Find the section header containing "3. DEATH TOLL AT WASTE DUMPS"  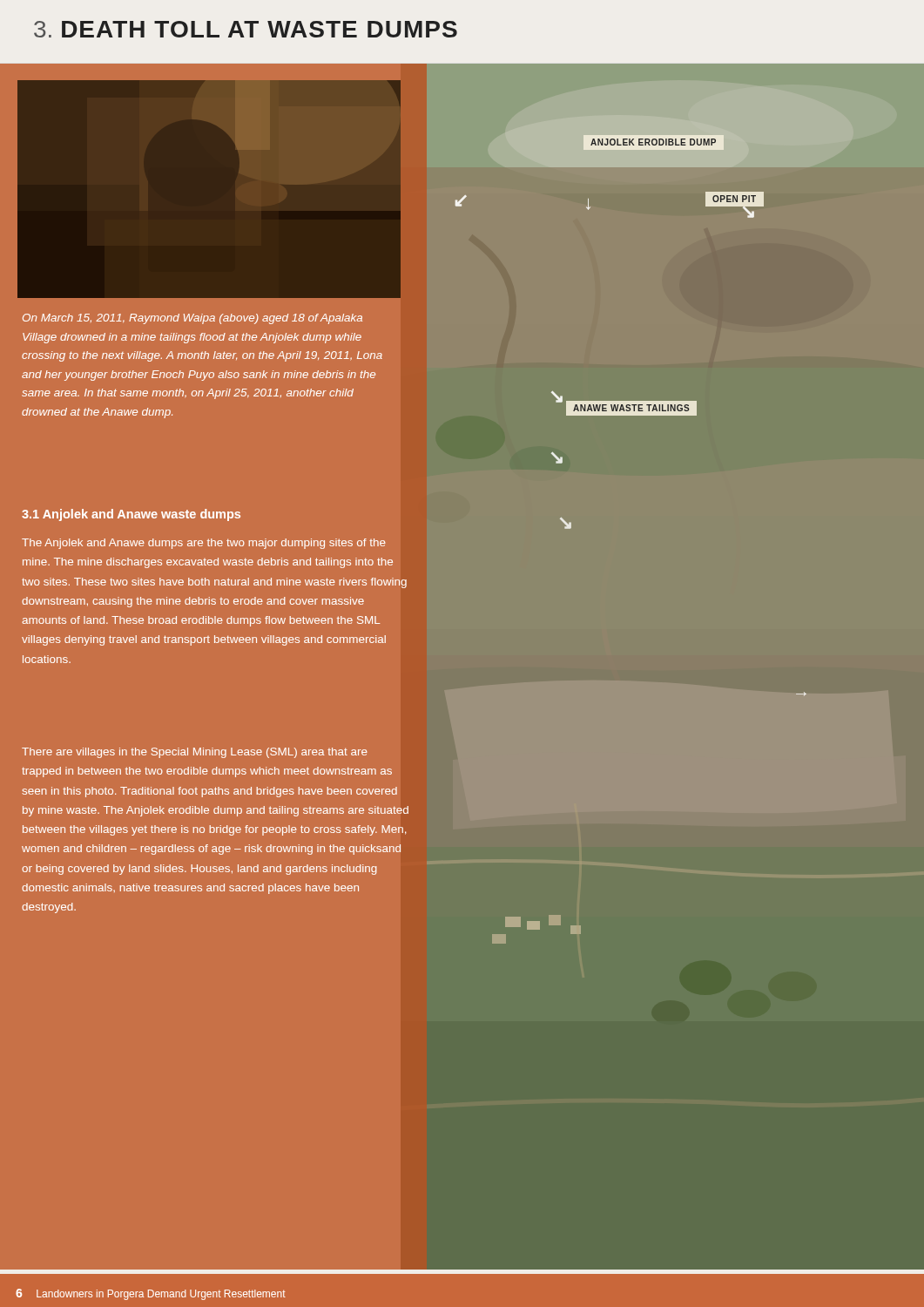pyautogui.click(x=246, y=29)
